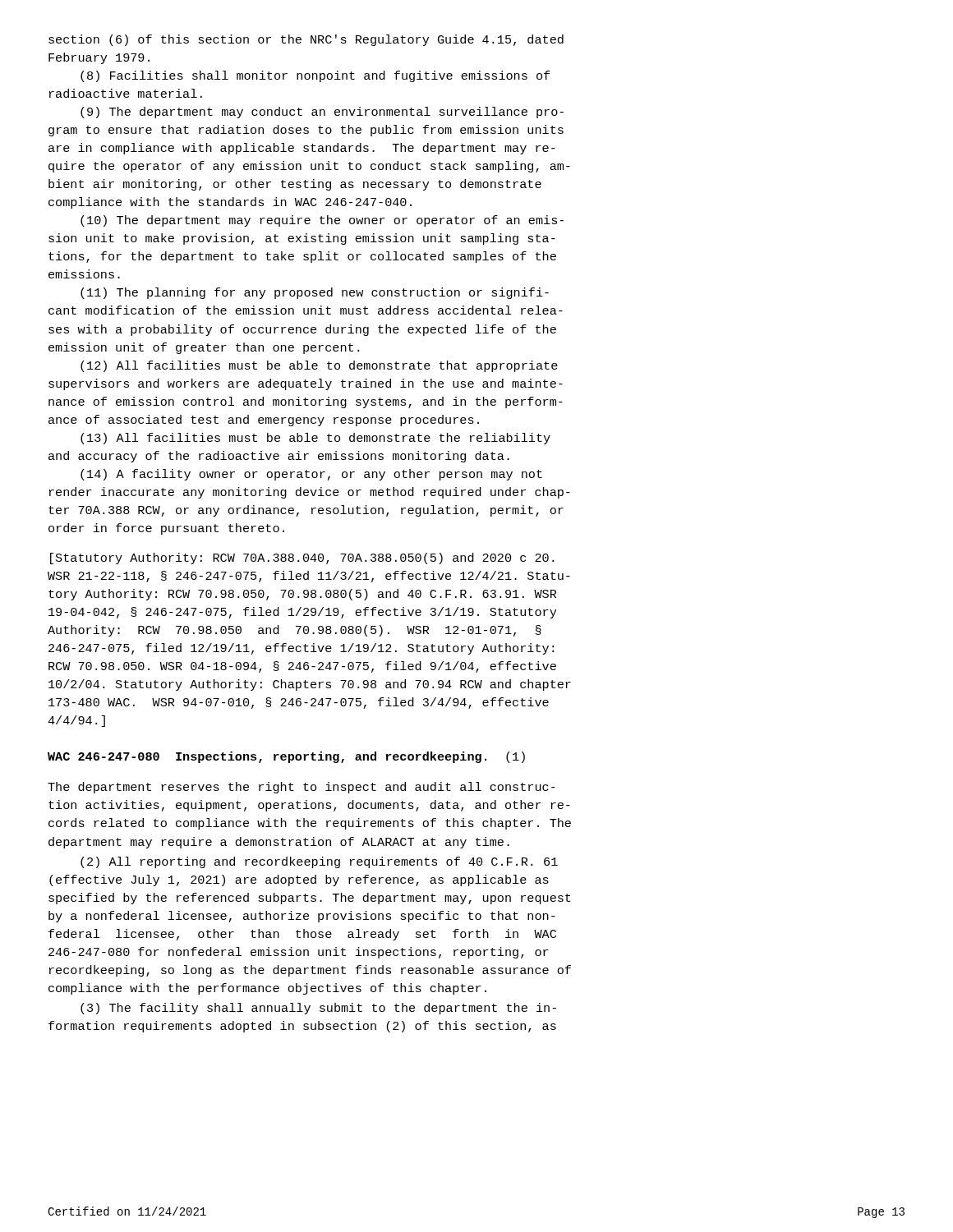Click on the element starting "(9) The department may conduct an environmental surveillance"
This screenshot has height=1232, width=953.
(476, 158)
